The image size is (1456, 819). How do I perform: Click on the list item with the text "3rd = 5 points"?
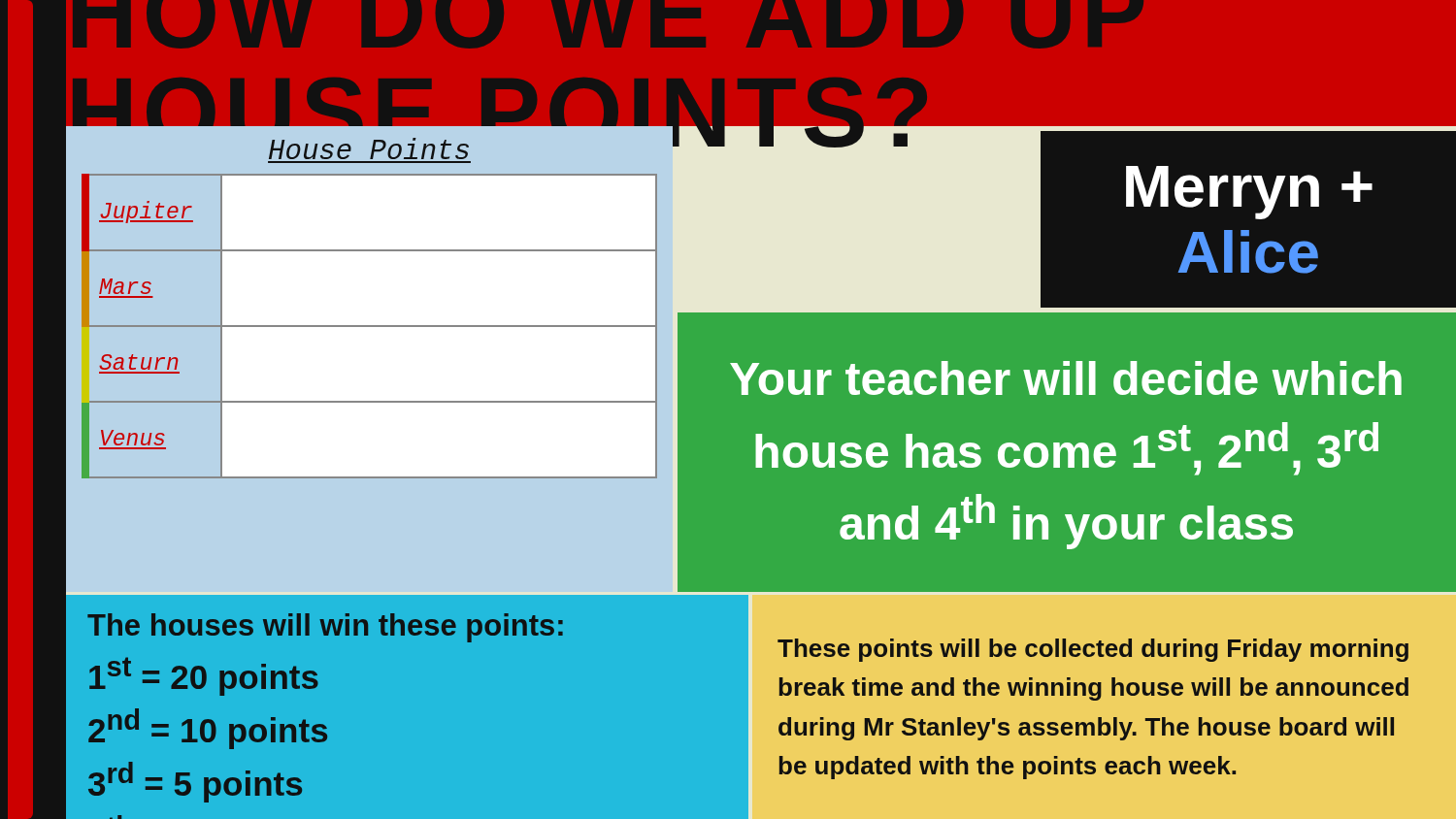[x=195, y=780]
